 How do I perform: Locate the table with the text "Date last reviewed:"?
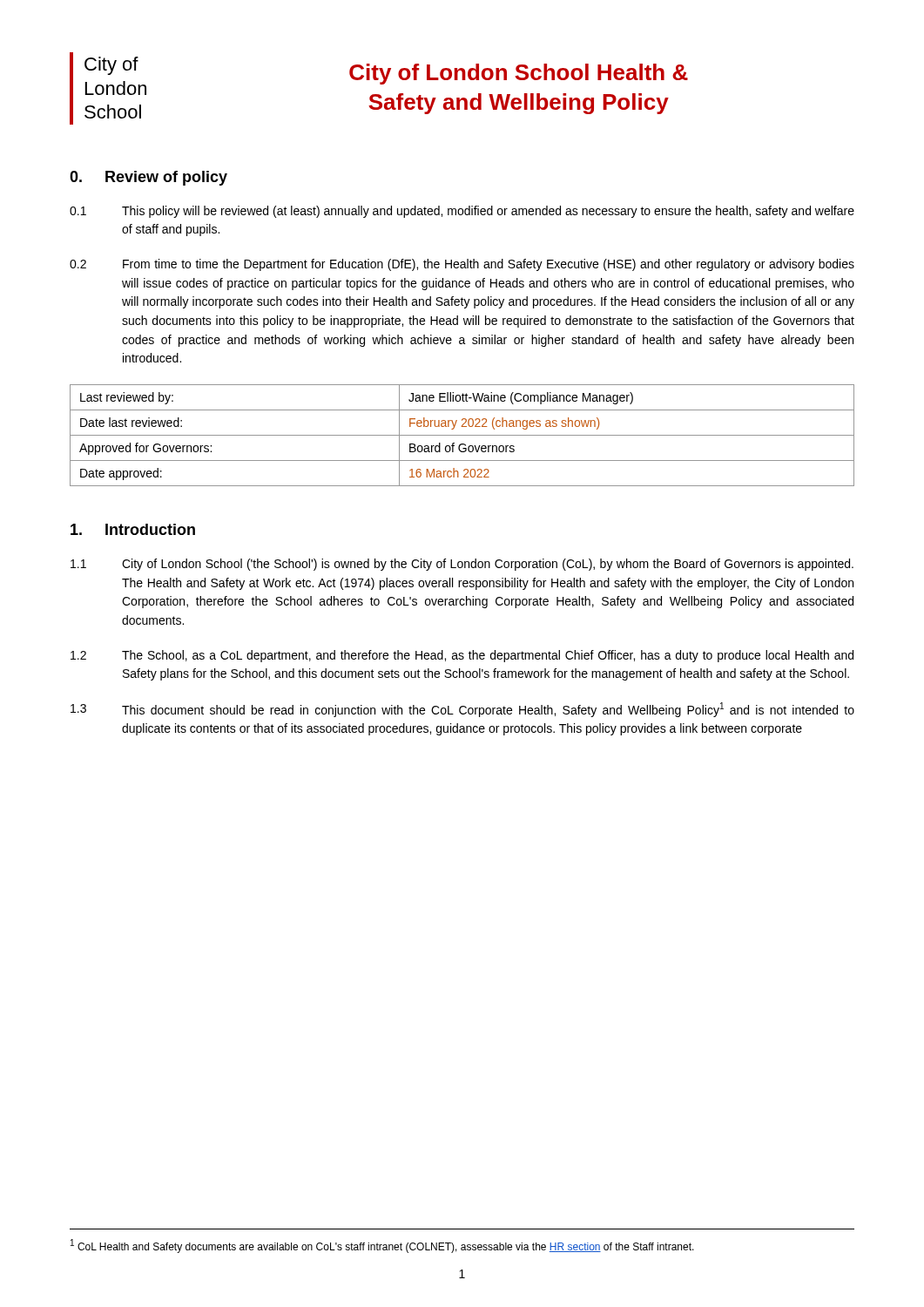pyautogui.click(x=462, y=435)
